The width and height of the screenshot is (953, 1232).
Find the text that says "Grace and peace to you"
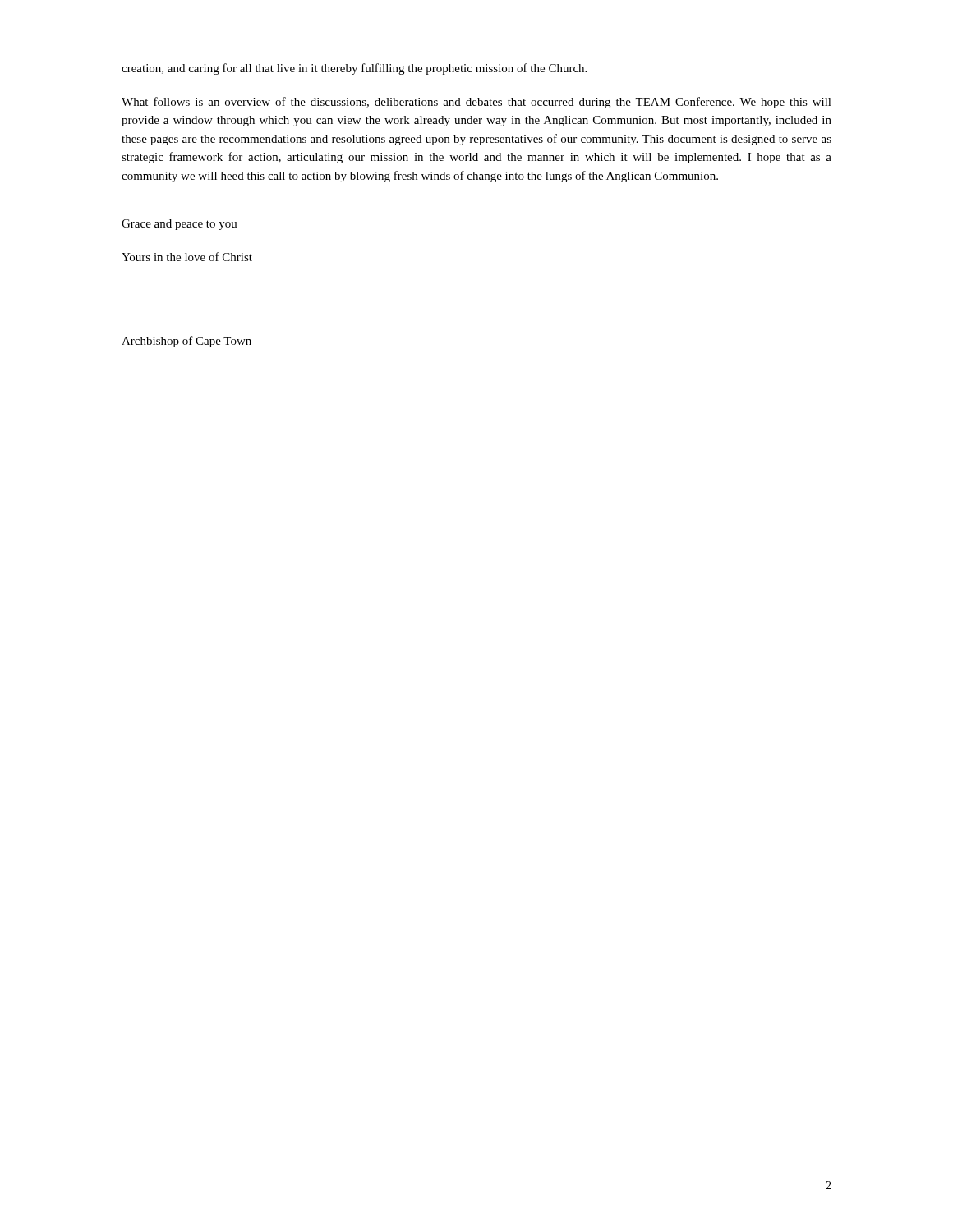(180, 225)
